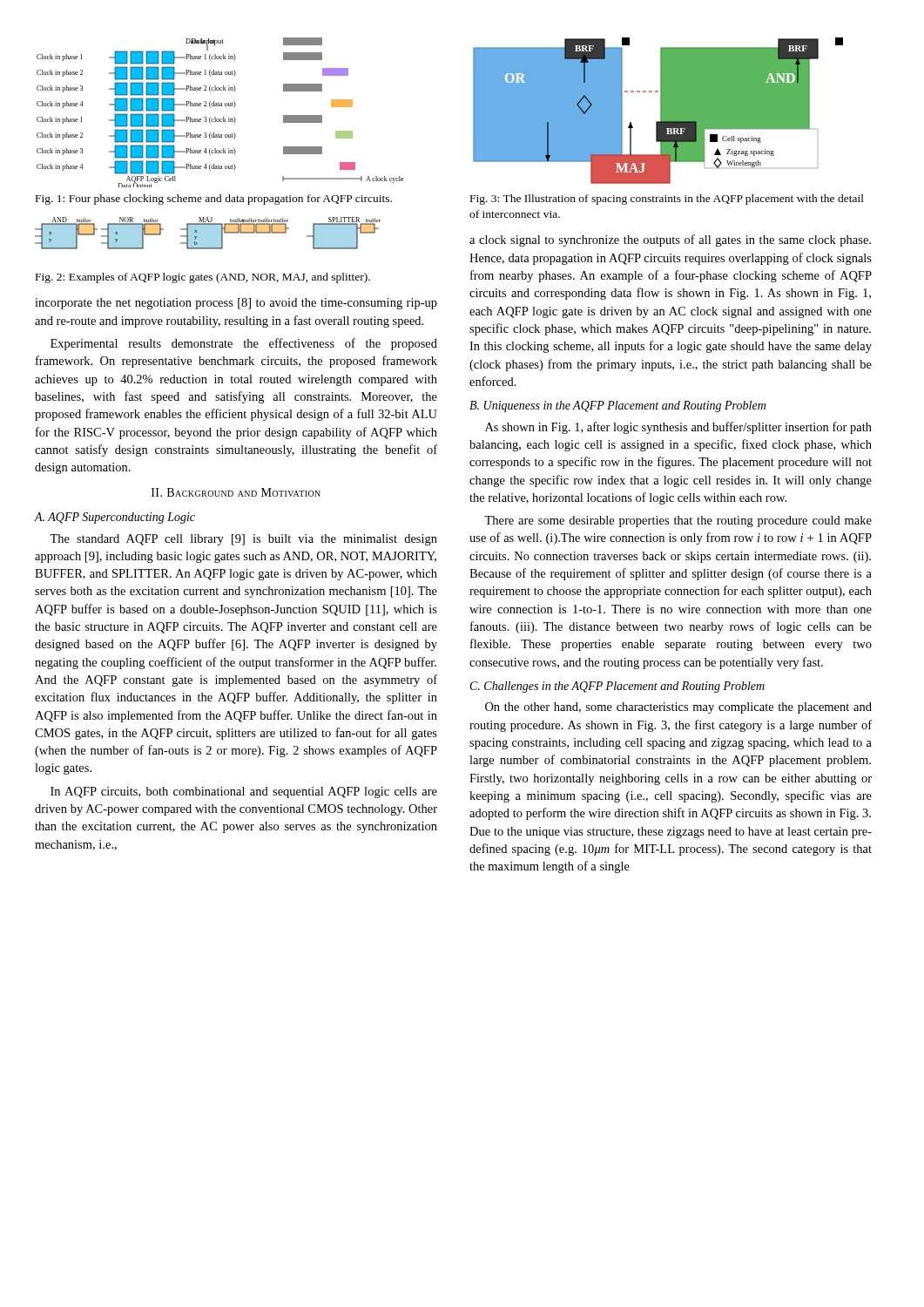The image size is (924, 1307).
Task: Click on the passage starting "As shown in Fig. 1, after logic synthesis"
Action: (x=671, y=544)
